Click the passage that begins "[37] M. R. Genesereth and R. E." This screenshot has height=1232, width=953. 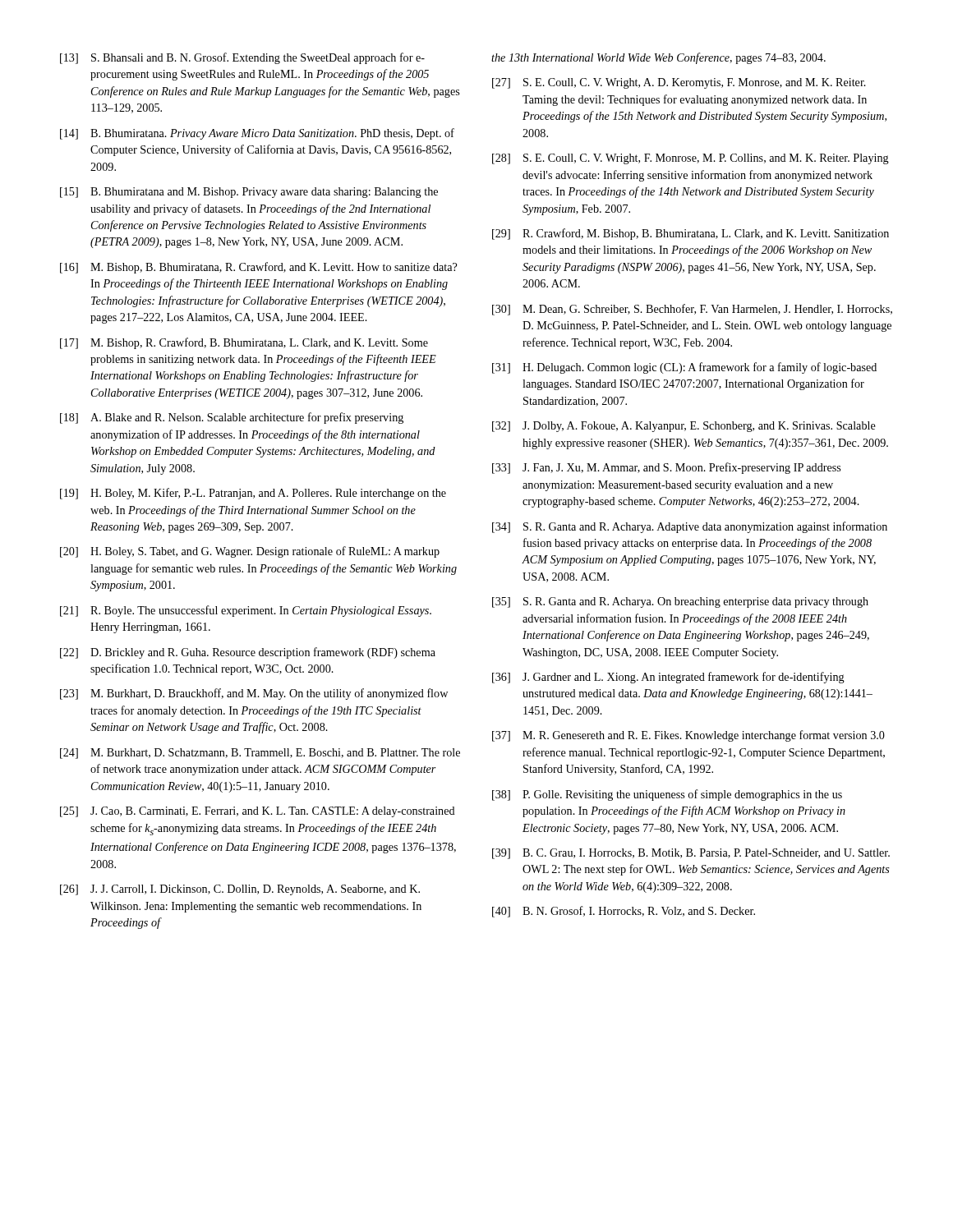point(693,752)
